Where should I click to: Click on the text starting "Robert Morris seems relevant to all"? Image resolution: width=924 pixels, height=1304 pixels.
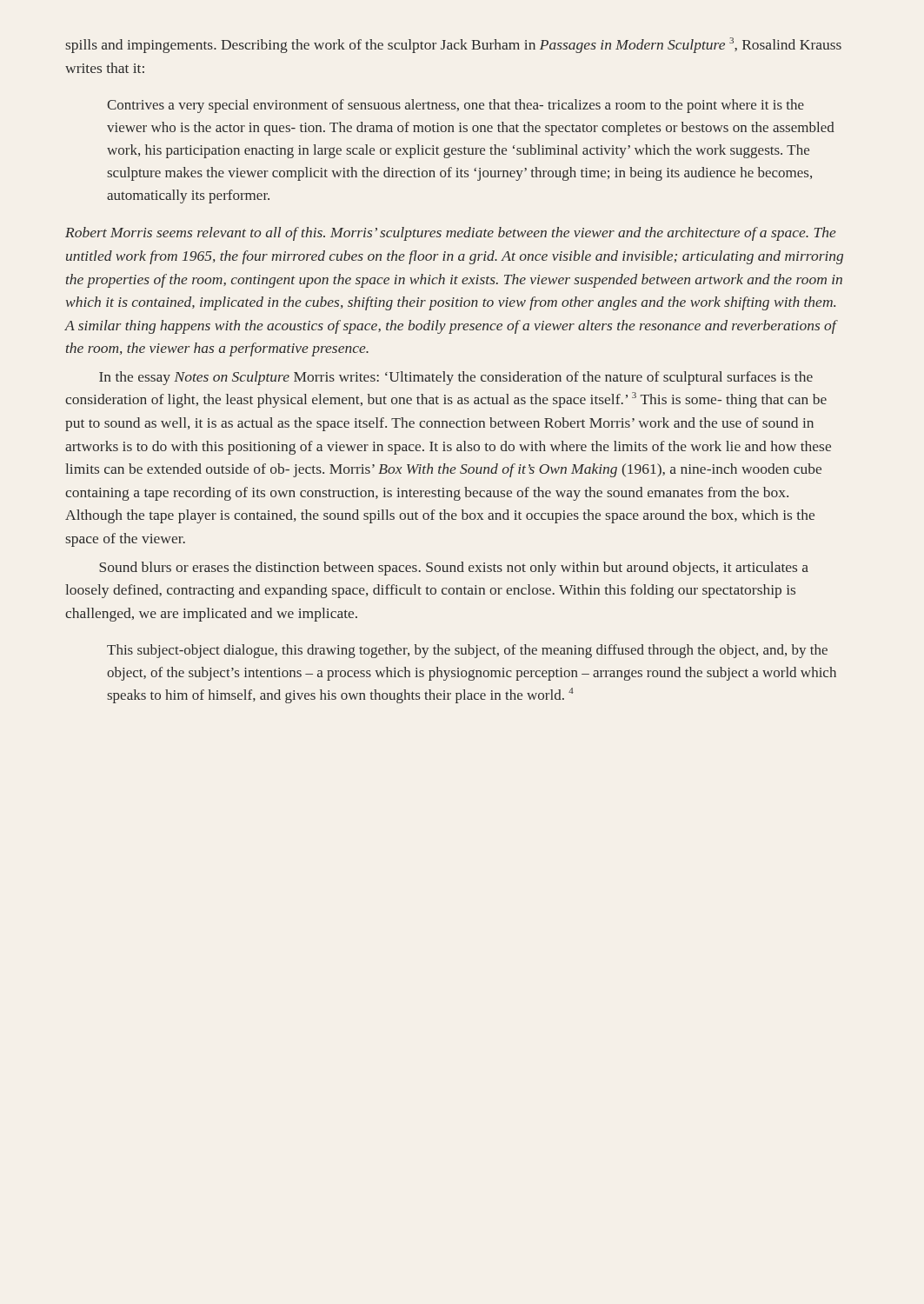[455, 290]
